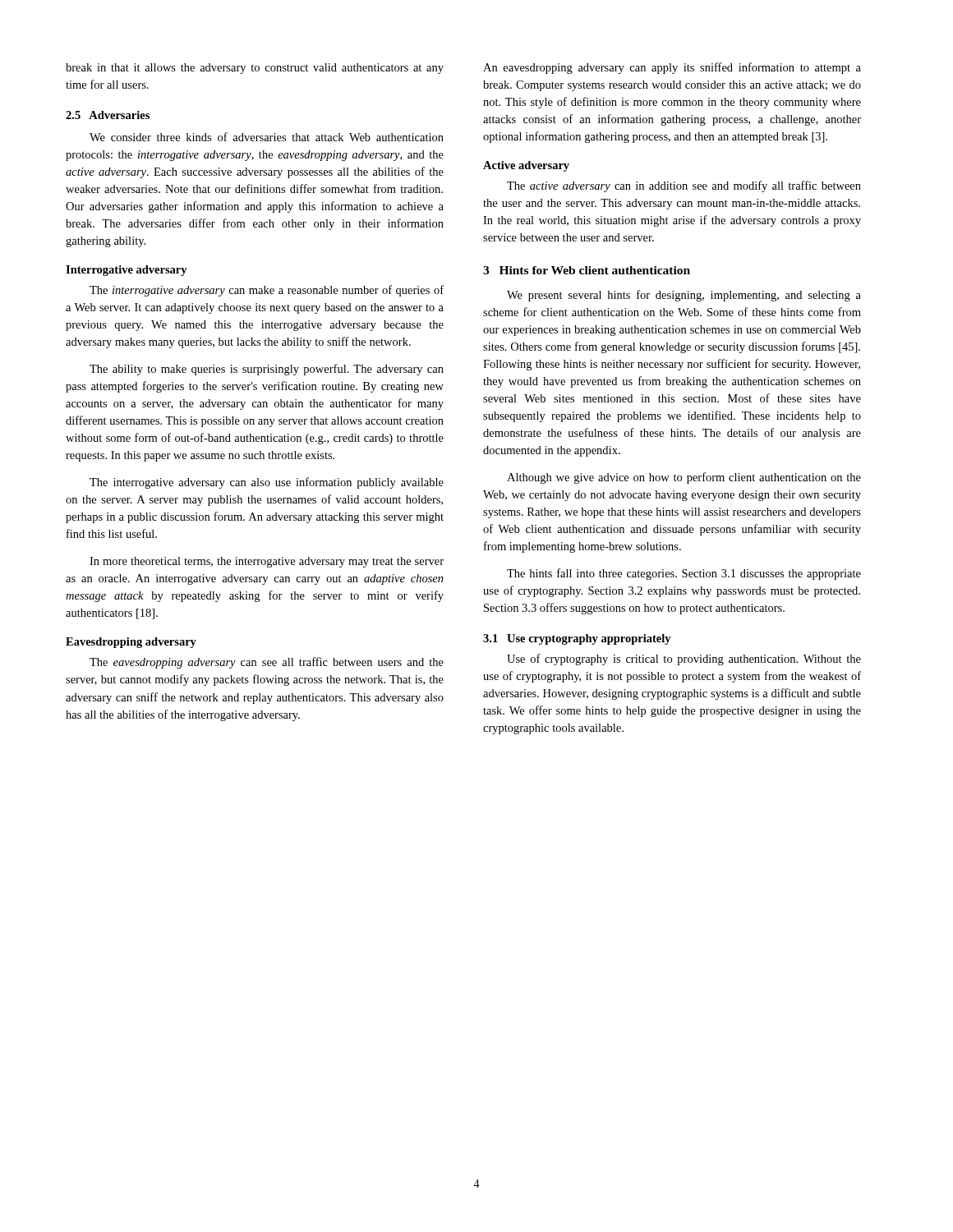Navigate to the block starting "We consider three kinds of adversaries that"
The height and width of the screenshot is (1232, 953).
255,189
